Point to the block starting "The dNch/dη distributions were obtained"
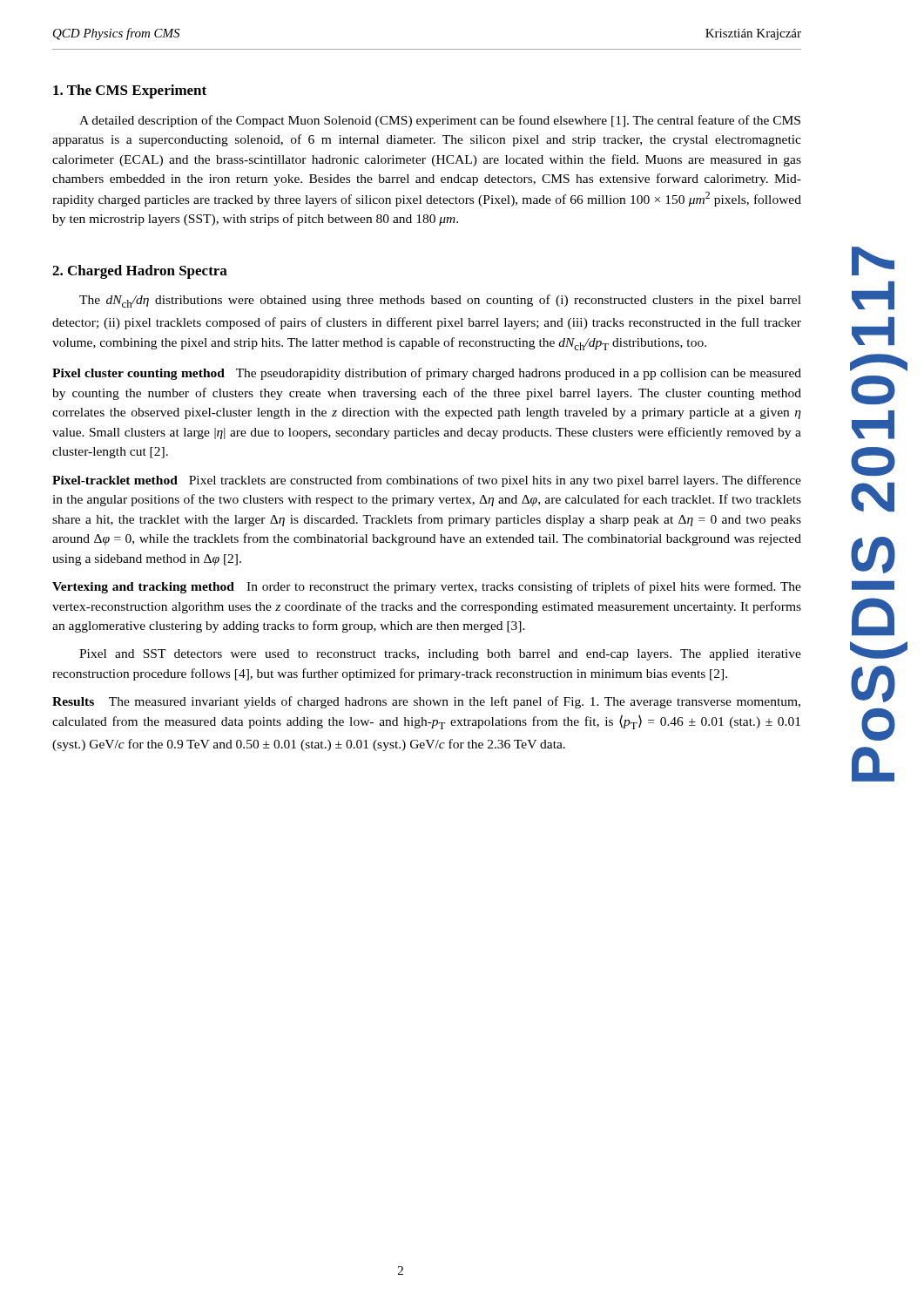Viewport: 924px width, 1307px height. coord(427,322)
